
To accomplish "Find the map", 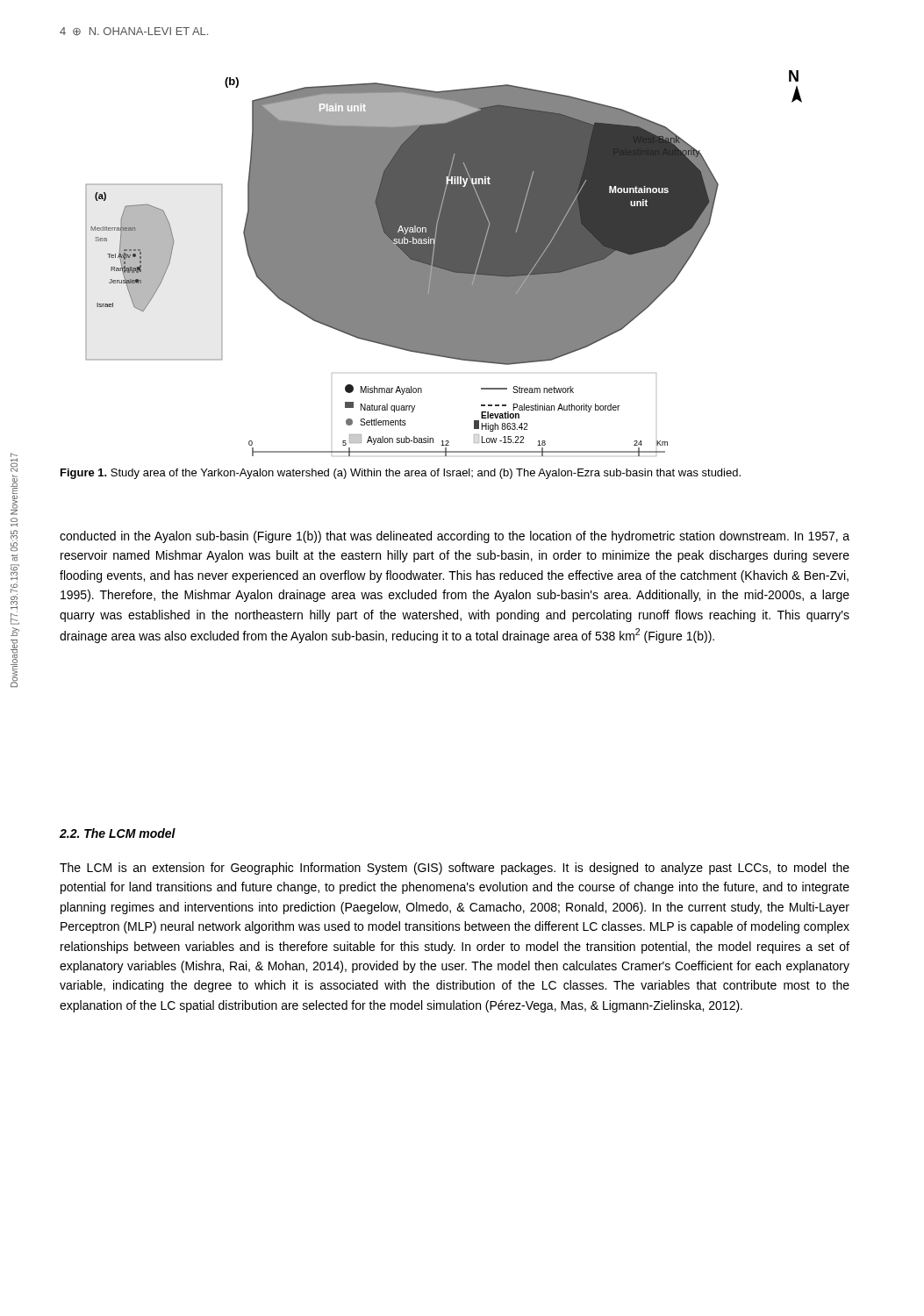I will 455,254.
